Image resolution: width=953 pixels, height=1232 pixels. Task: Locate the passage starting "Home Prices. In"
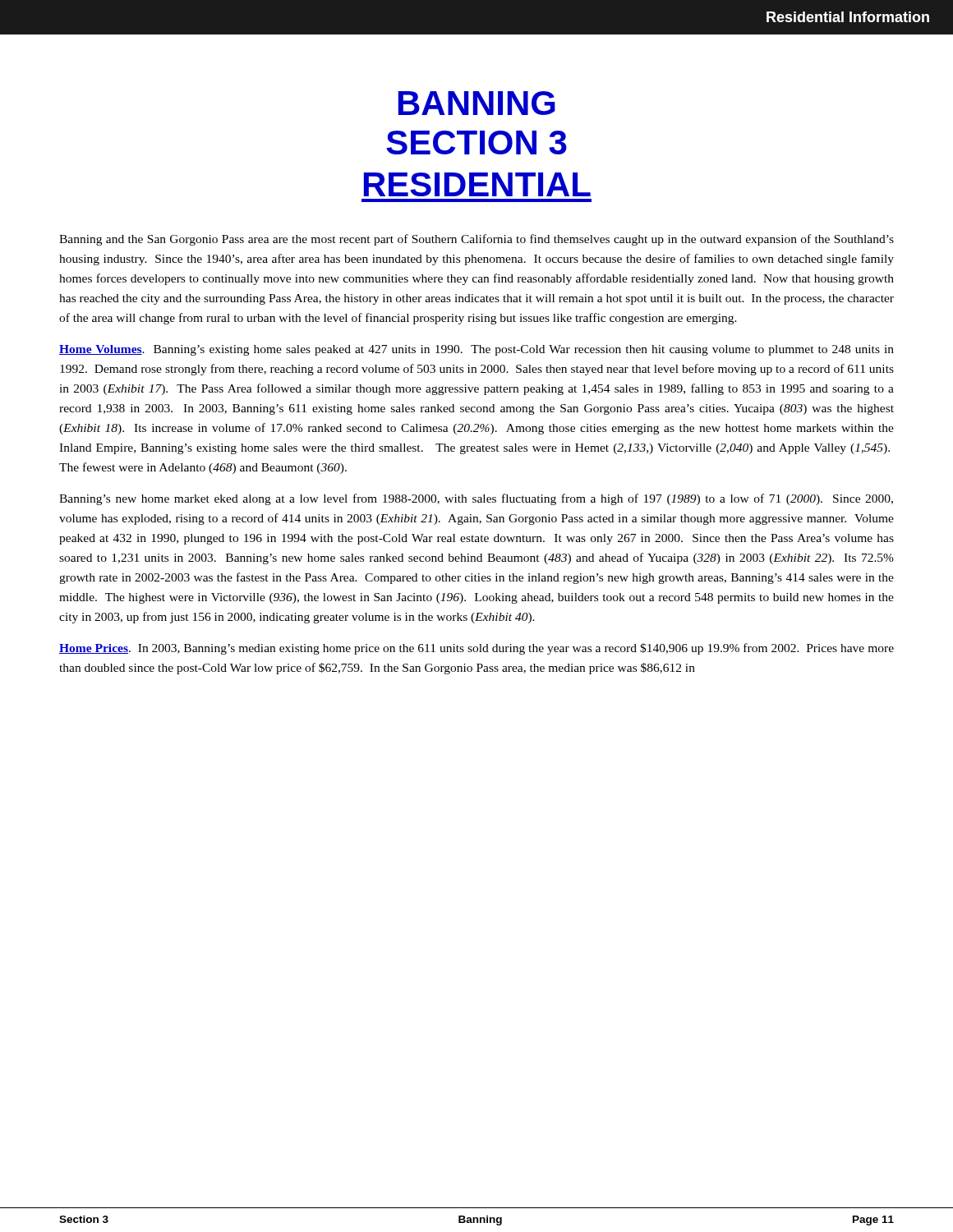476,658
